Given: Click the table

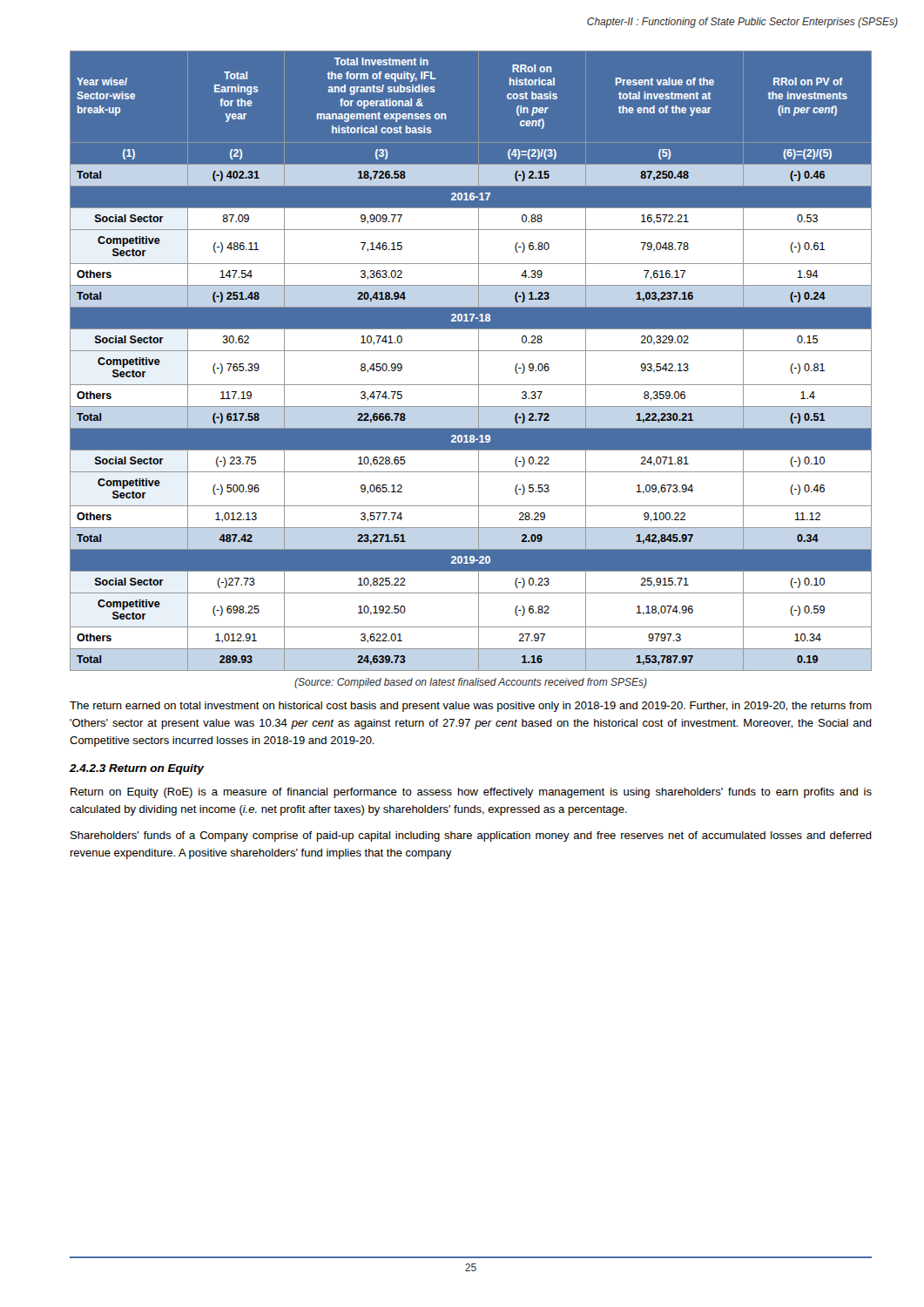Looking at the screenshot, I should (x=471, y=361).
